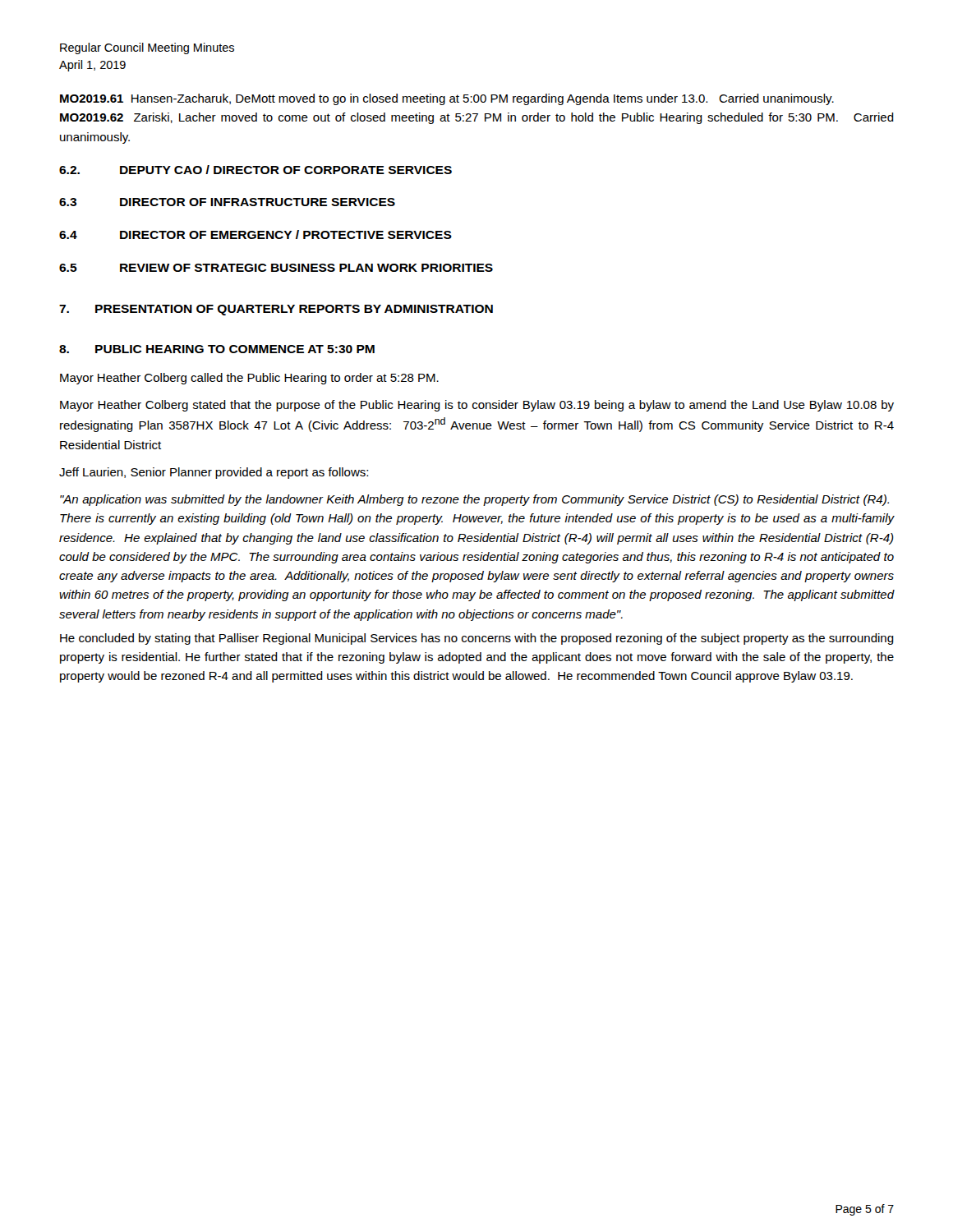Screen dimensions: 1232x953
Task: Select the region starting "He concluded by stating that"
Action: coord(476,657)
